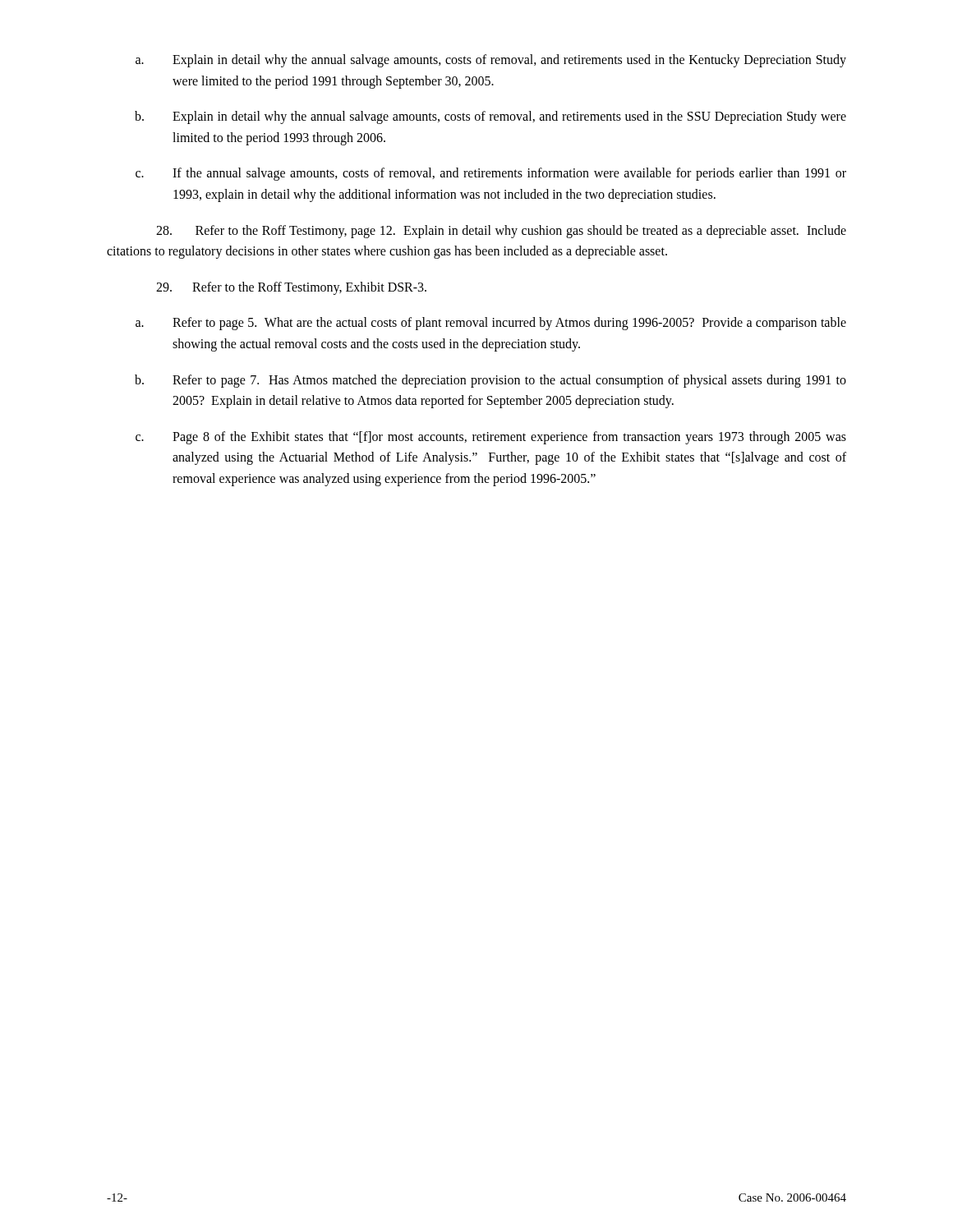Viewport: 953px width, 1232px height.
Task: Locate the region starting "b. Refer to"
Action: (476, 390)
